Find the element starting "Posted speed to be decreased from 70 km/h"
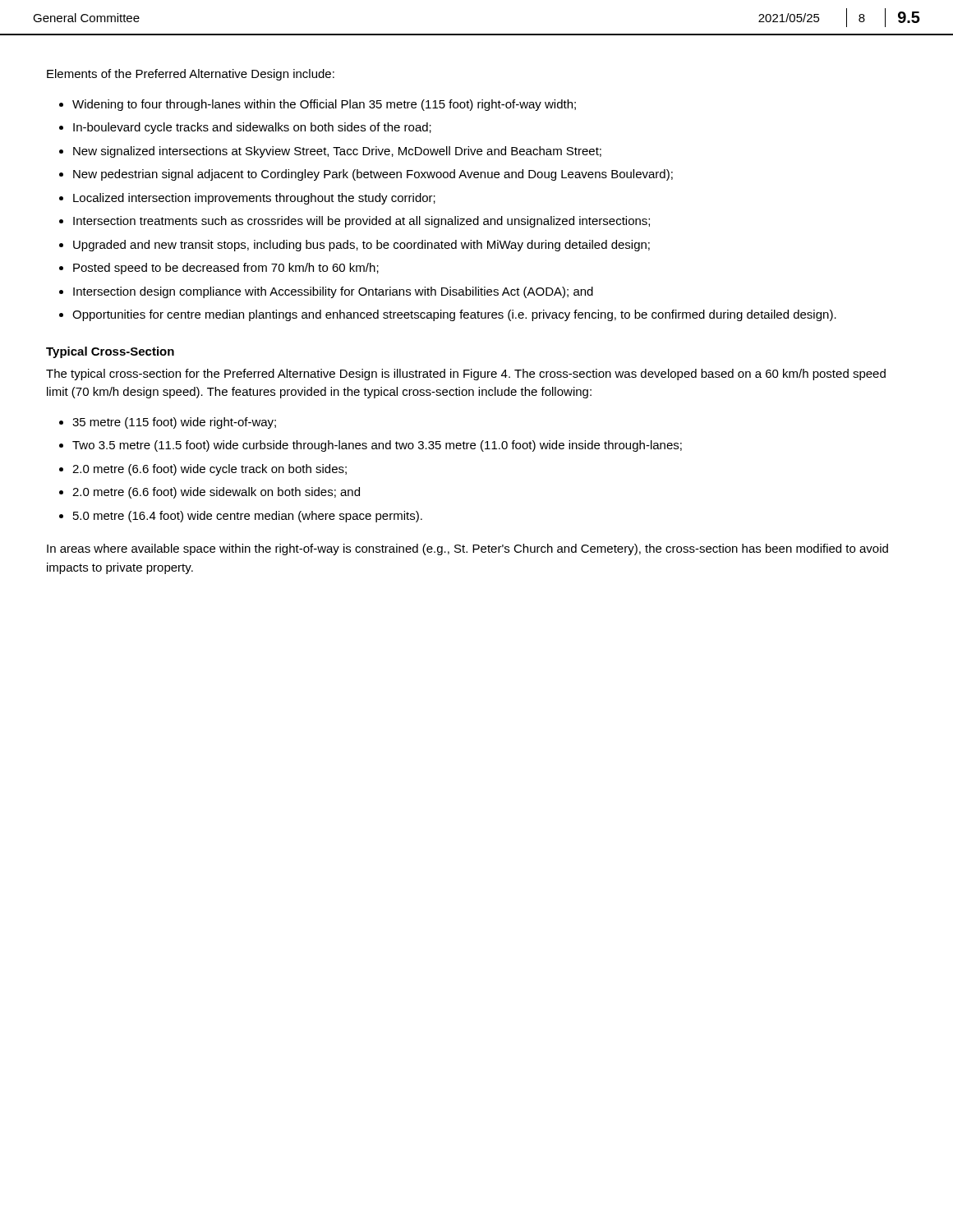953x1232 pixels. [226, 267]
